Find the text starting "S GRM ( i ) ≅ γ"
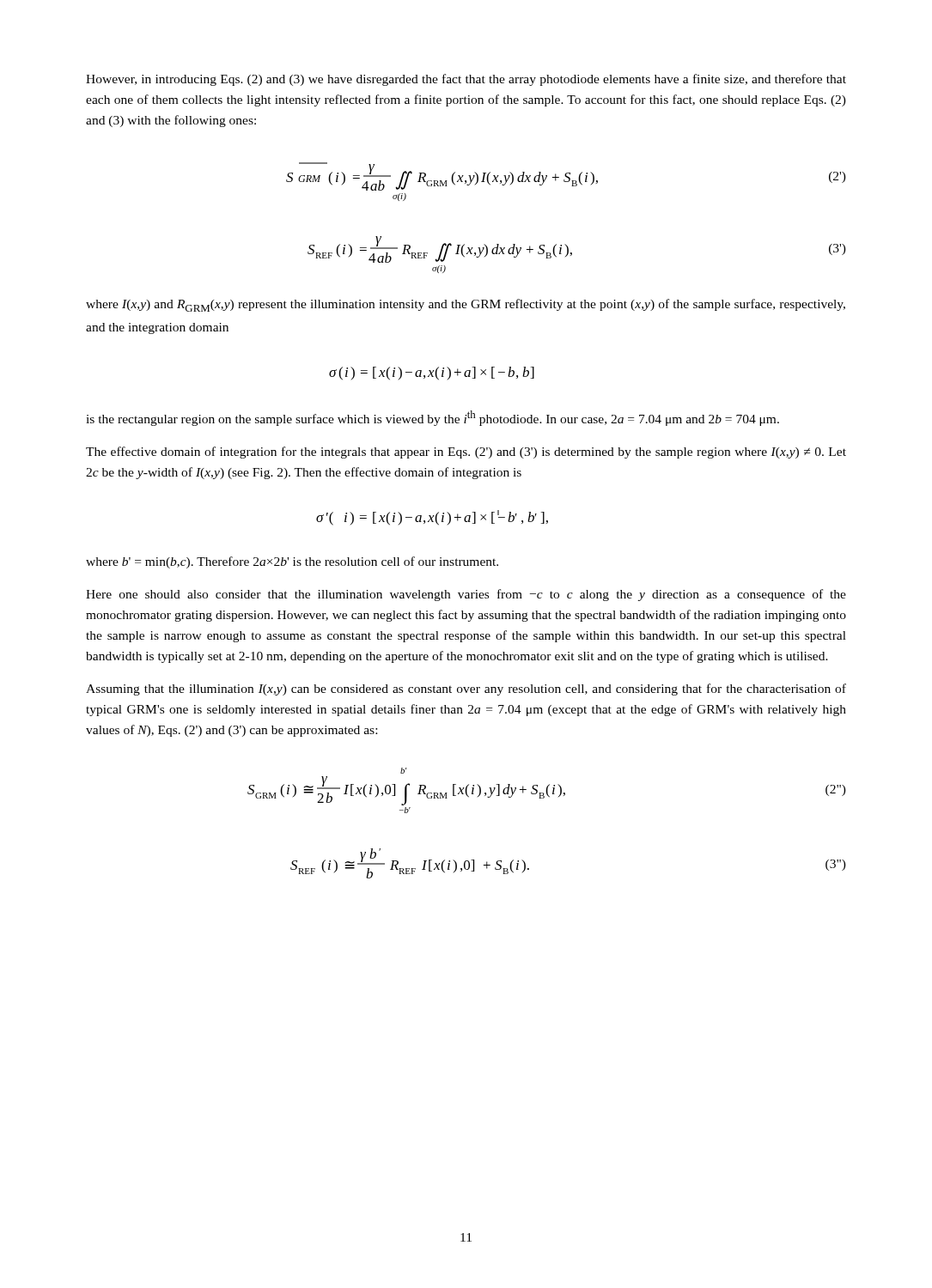Screen dimensions: 1288x932 (466, 789)
